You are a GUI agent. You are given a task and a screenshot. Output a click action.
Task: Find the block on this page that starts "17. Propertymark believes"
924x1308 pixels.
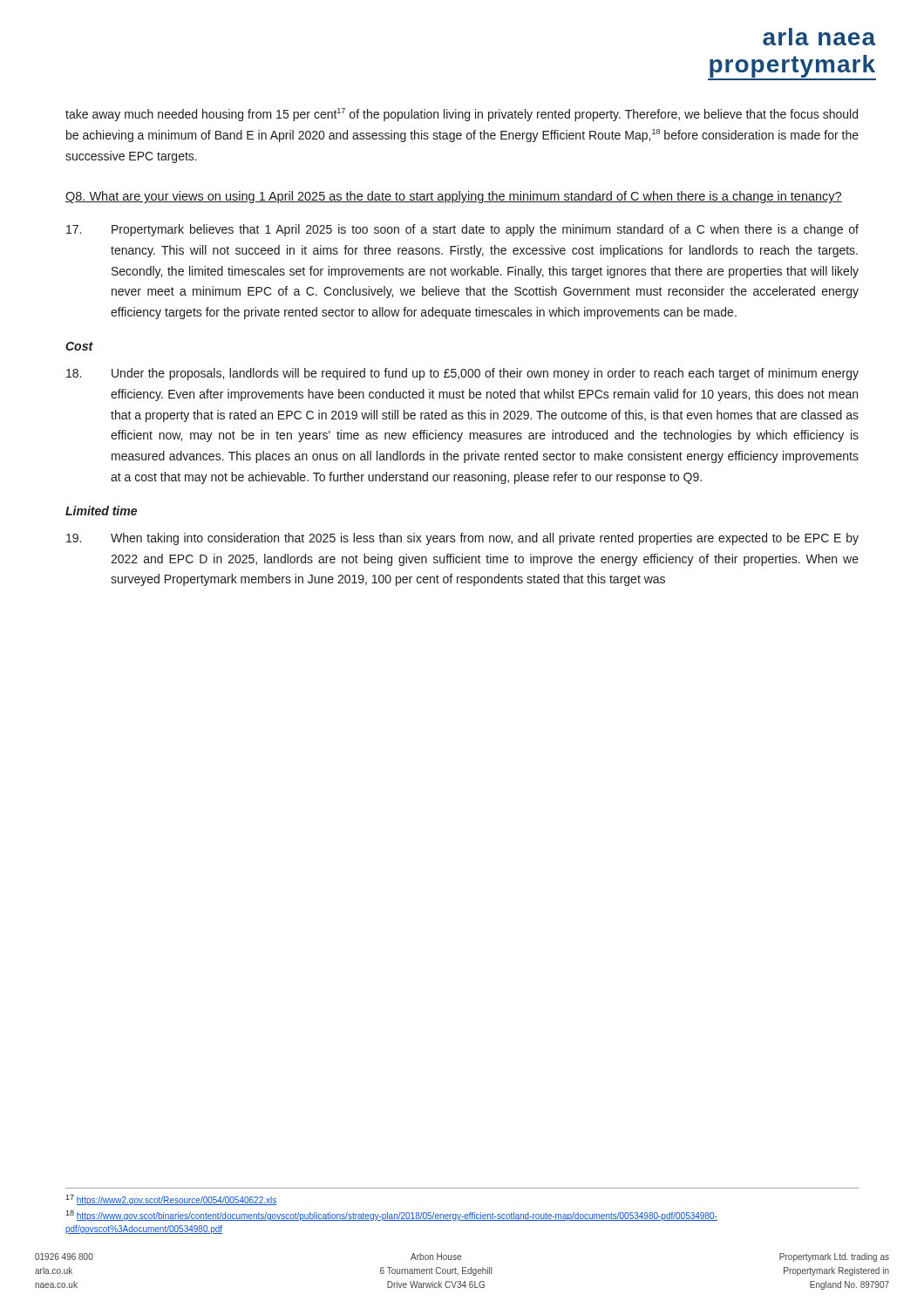(x=462, y=272)
